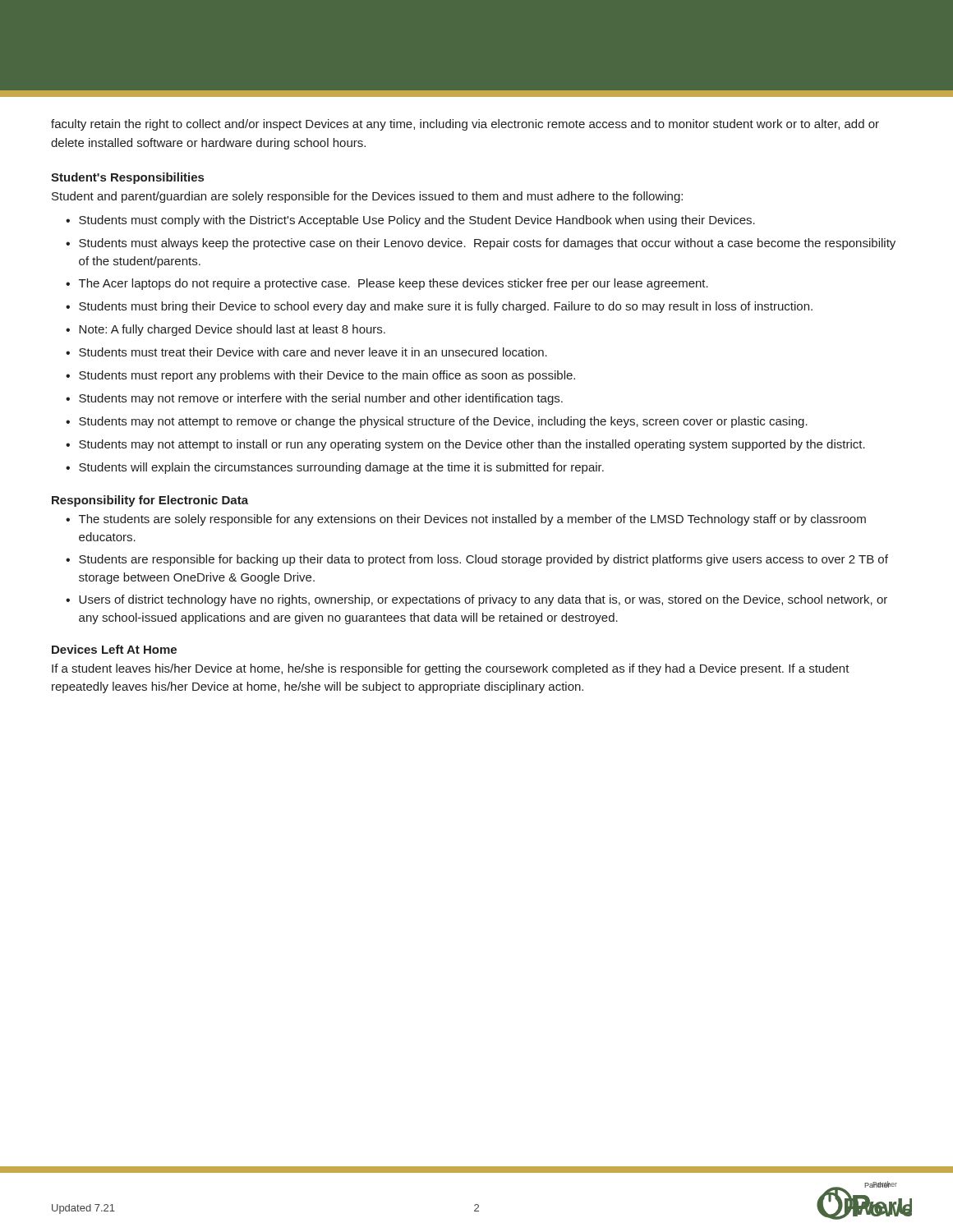
Task: Click the passage that begins "Students must treat"
Action: point(313,352)
